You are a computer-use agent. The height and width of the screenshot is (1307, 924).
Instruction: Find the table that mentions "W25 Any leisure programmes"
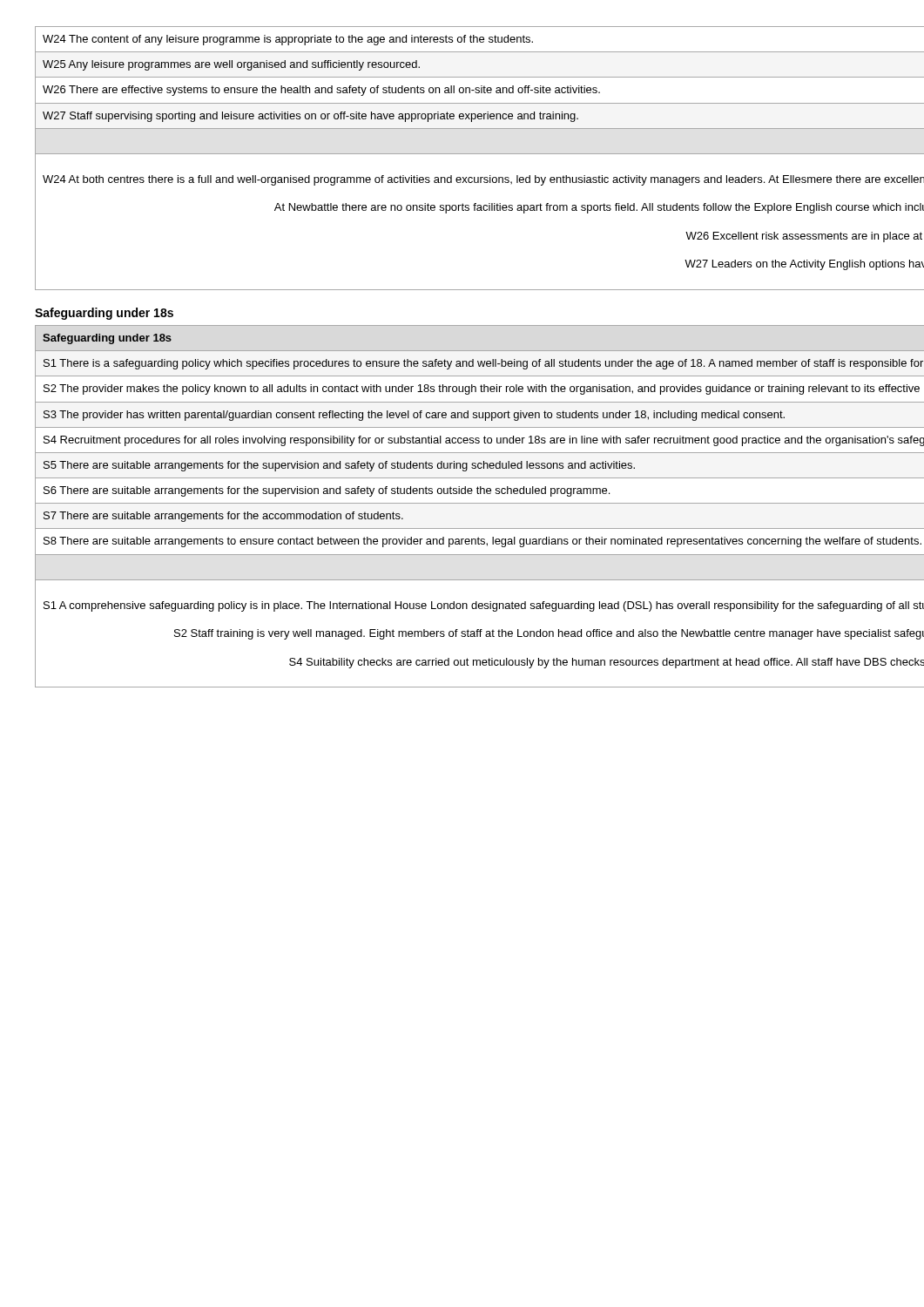(462, 158)
